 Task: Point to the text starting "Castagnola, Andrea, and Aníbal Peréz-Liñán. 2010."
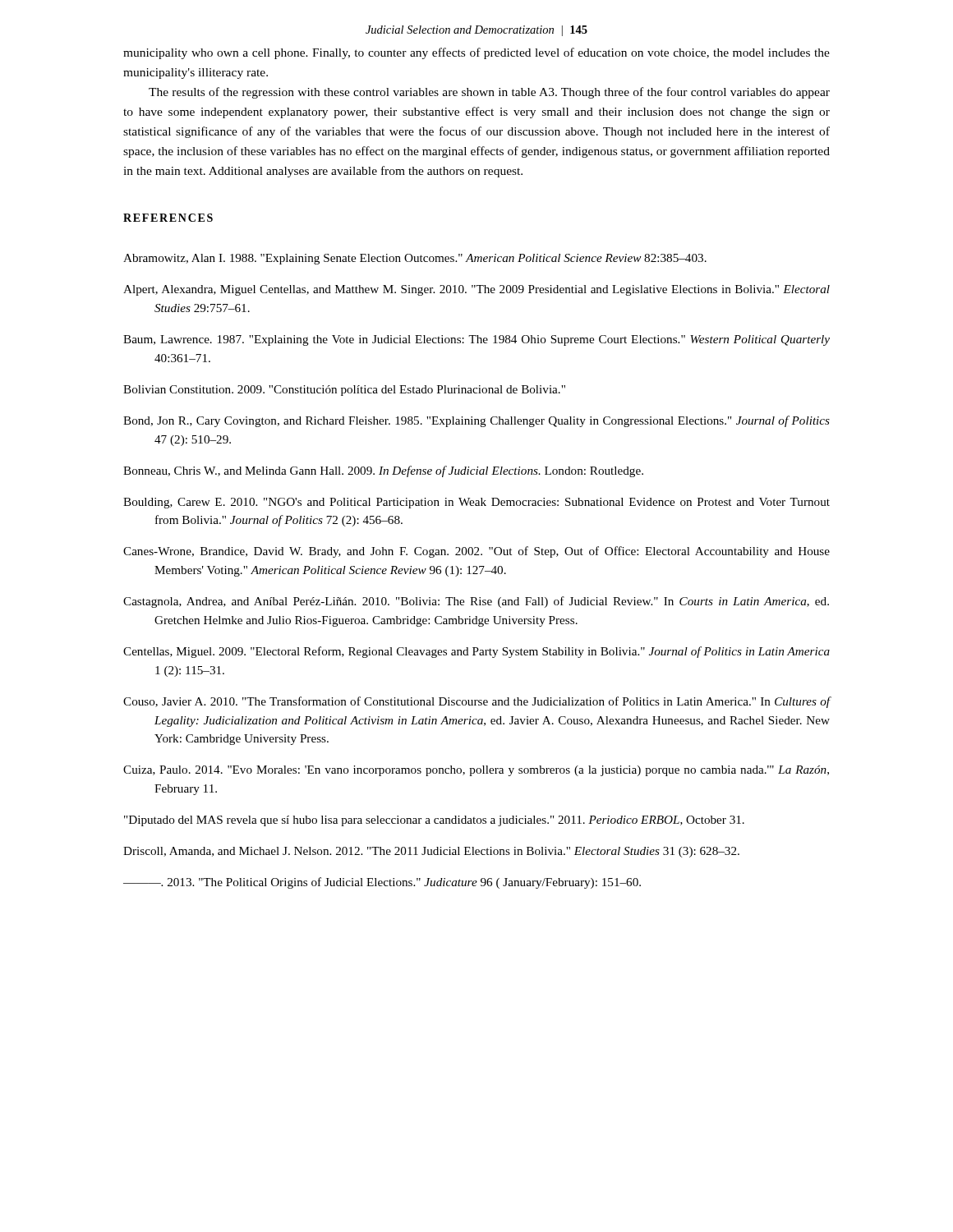tap(476, 611)
